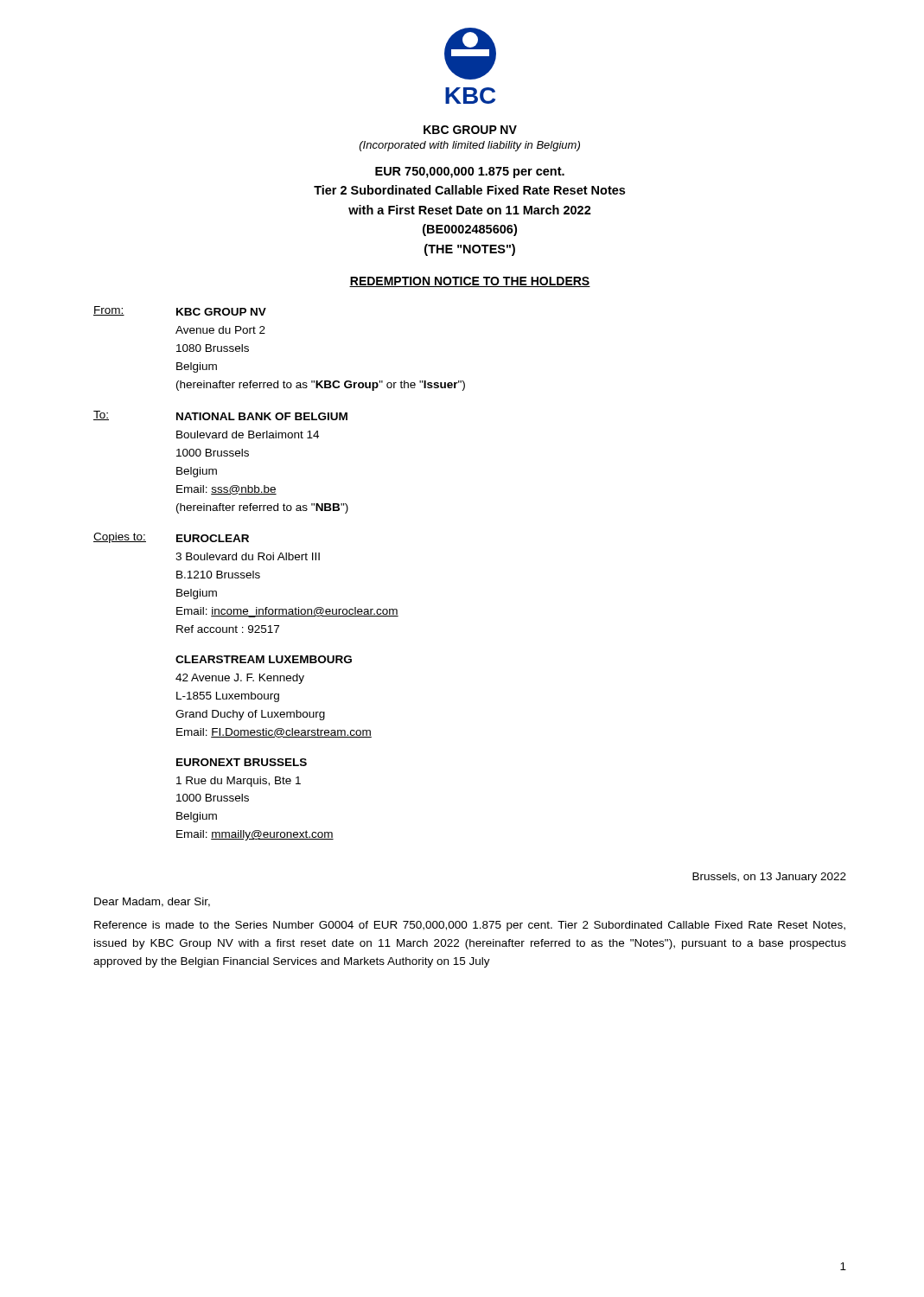
Task: Navigate to the text block starting "Reference is made to the"
Action: pyautogui.click(x=470, y=943)
